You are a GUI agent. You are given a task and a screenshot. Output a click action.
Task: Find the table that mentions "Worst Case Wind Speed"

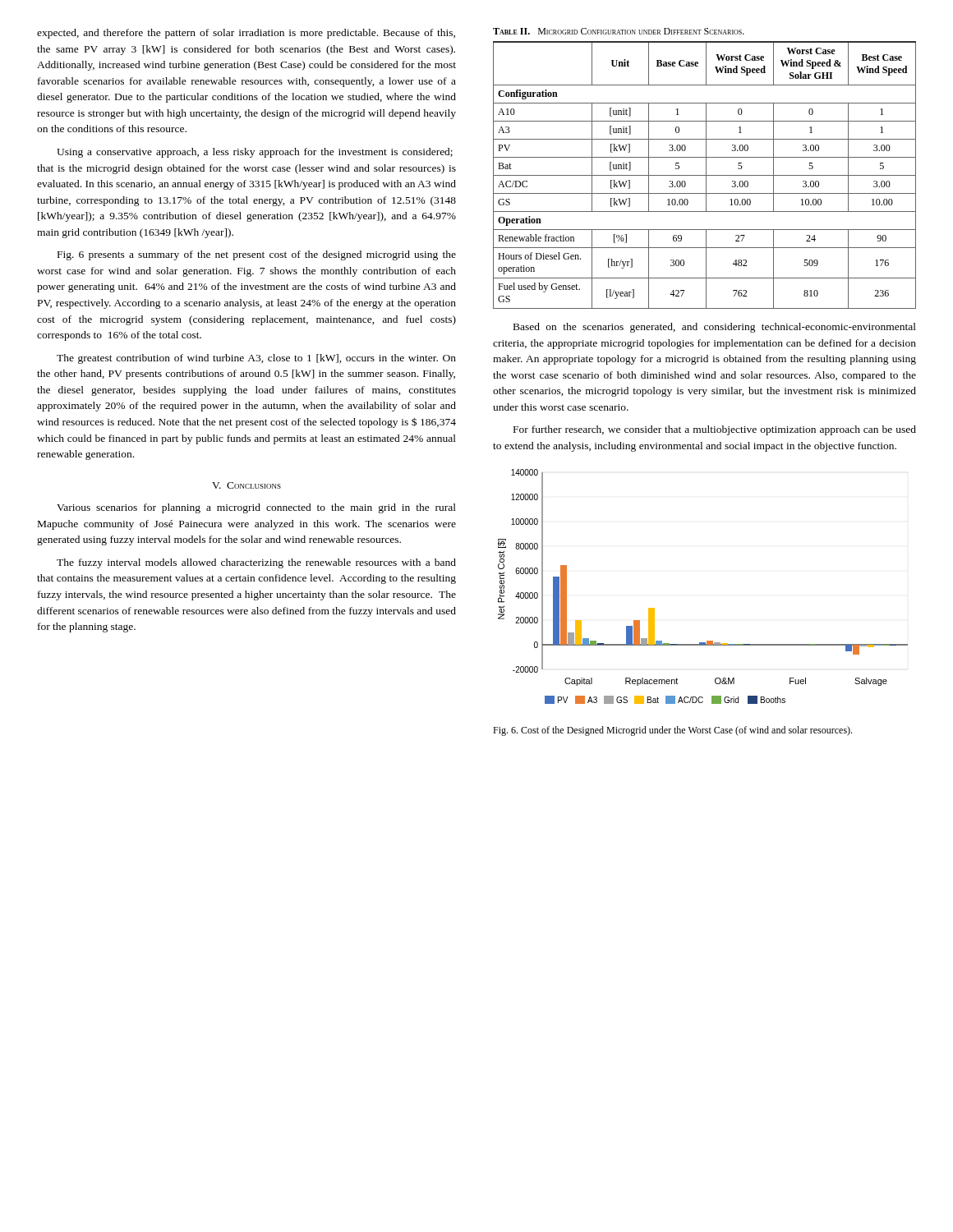704,175
